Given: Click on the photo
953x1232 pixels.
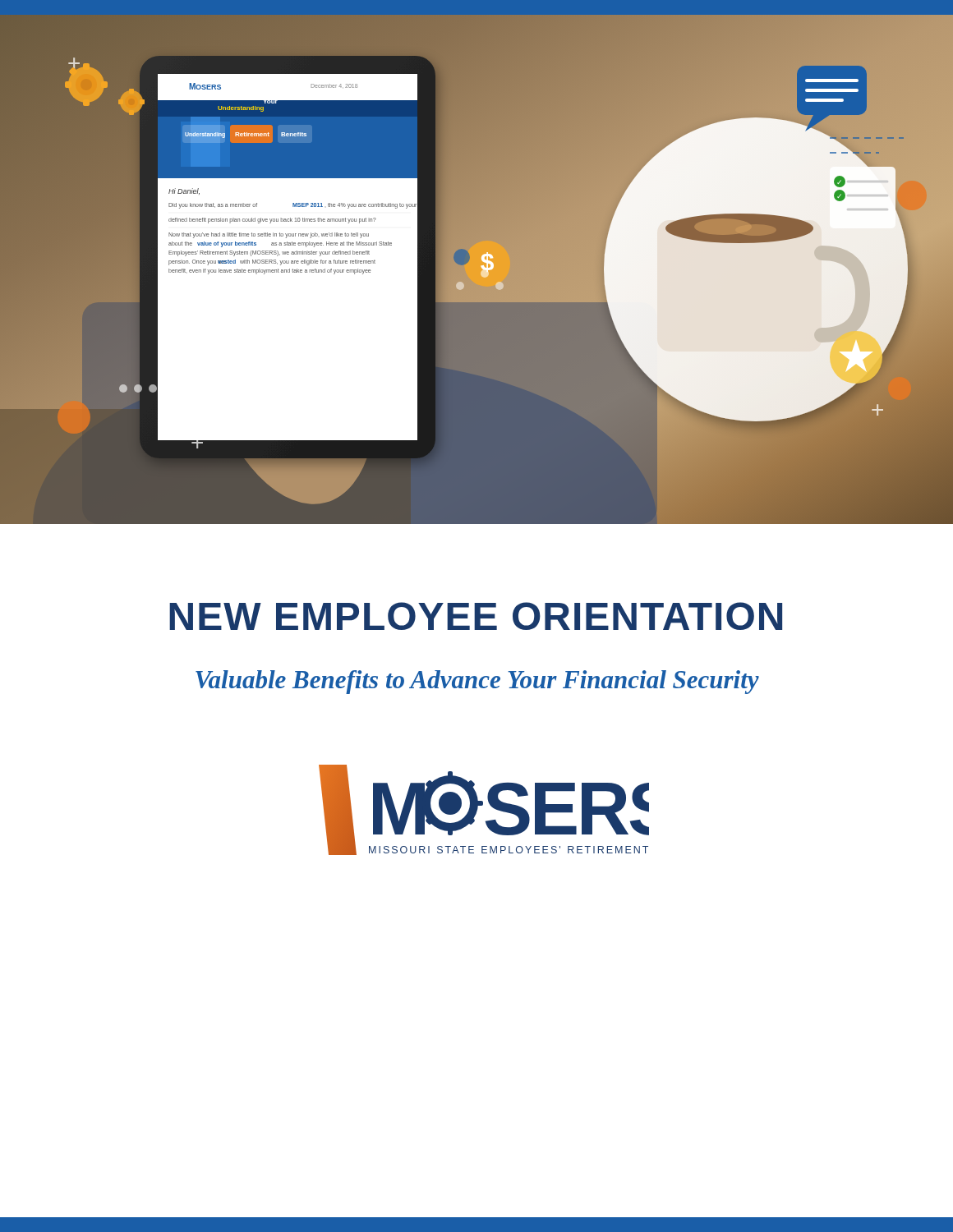Looking at the screenshot, I should (476, 269).
